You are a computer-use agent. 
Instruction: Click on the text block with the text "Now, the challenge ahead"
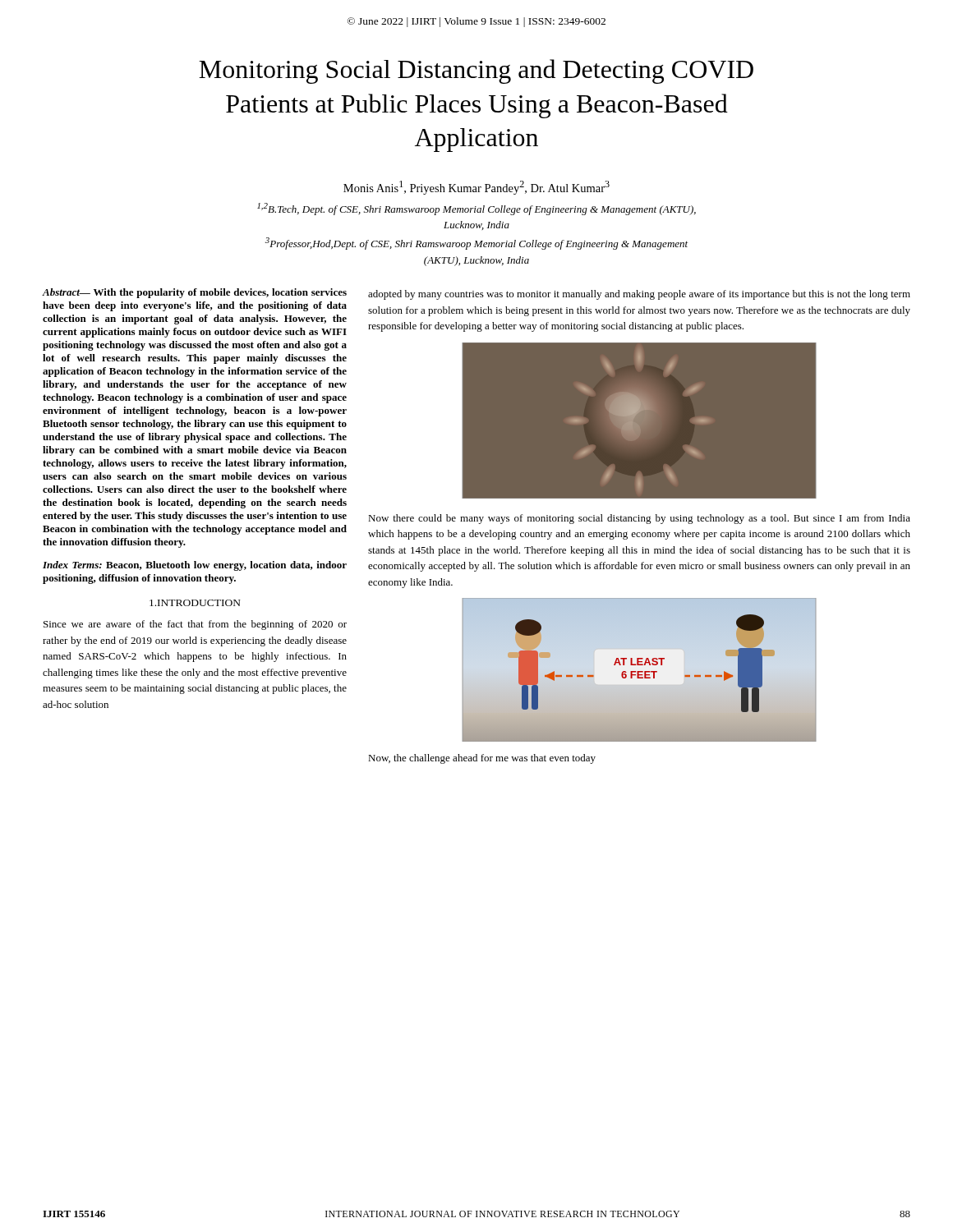tap(482, 758)
